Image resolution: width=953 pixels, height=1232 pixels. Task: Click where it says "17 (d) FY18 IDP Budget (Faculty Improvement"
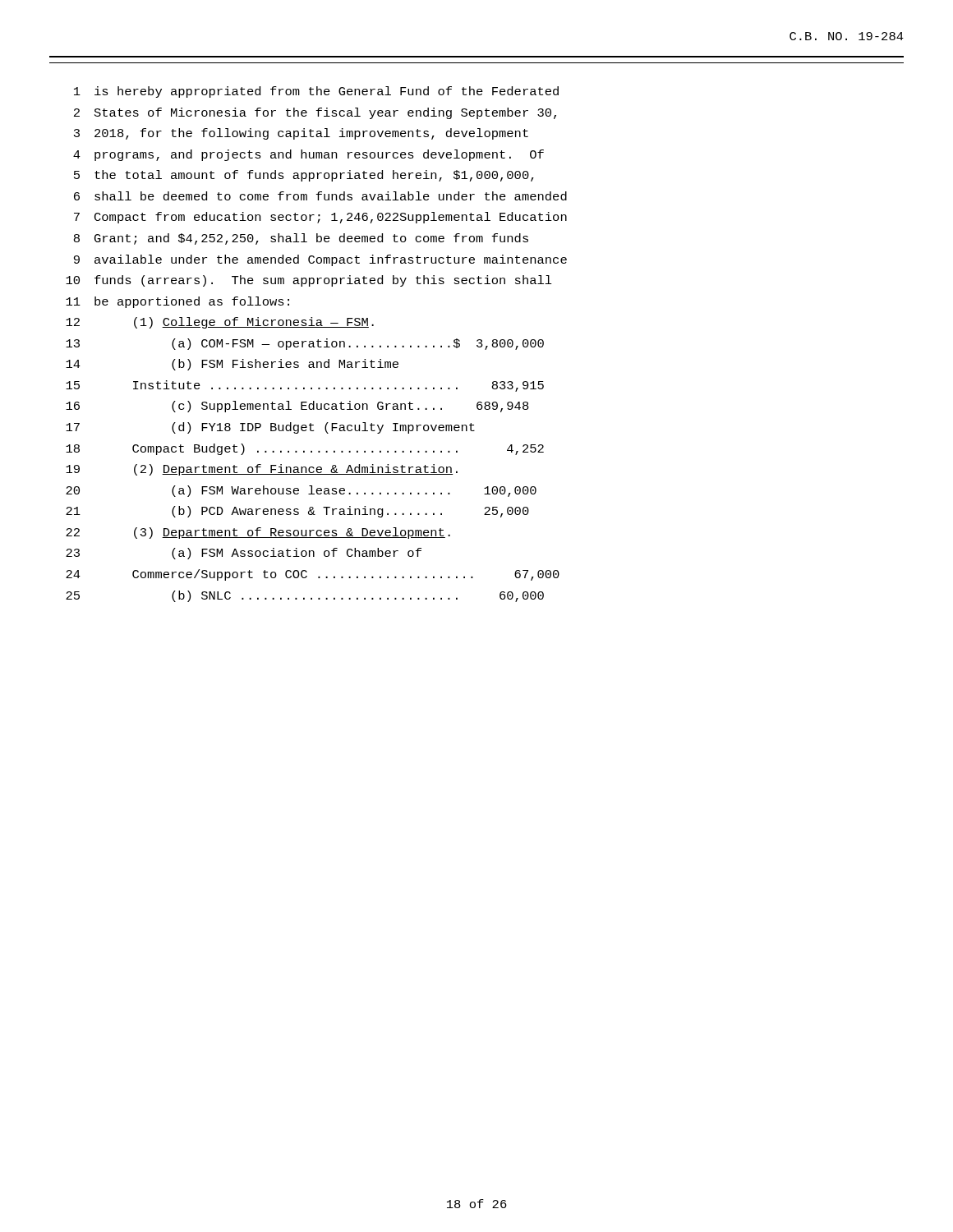[476, 429]
